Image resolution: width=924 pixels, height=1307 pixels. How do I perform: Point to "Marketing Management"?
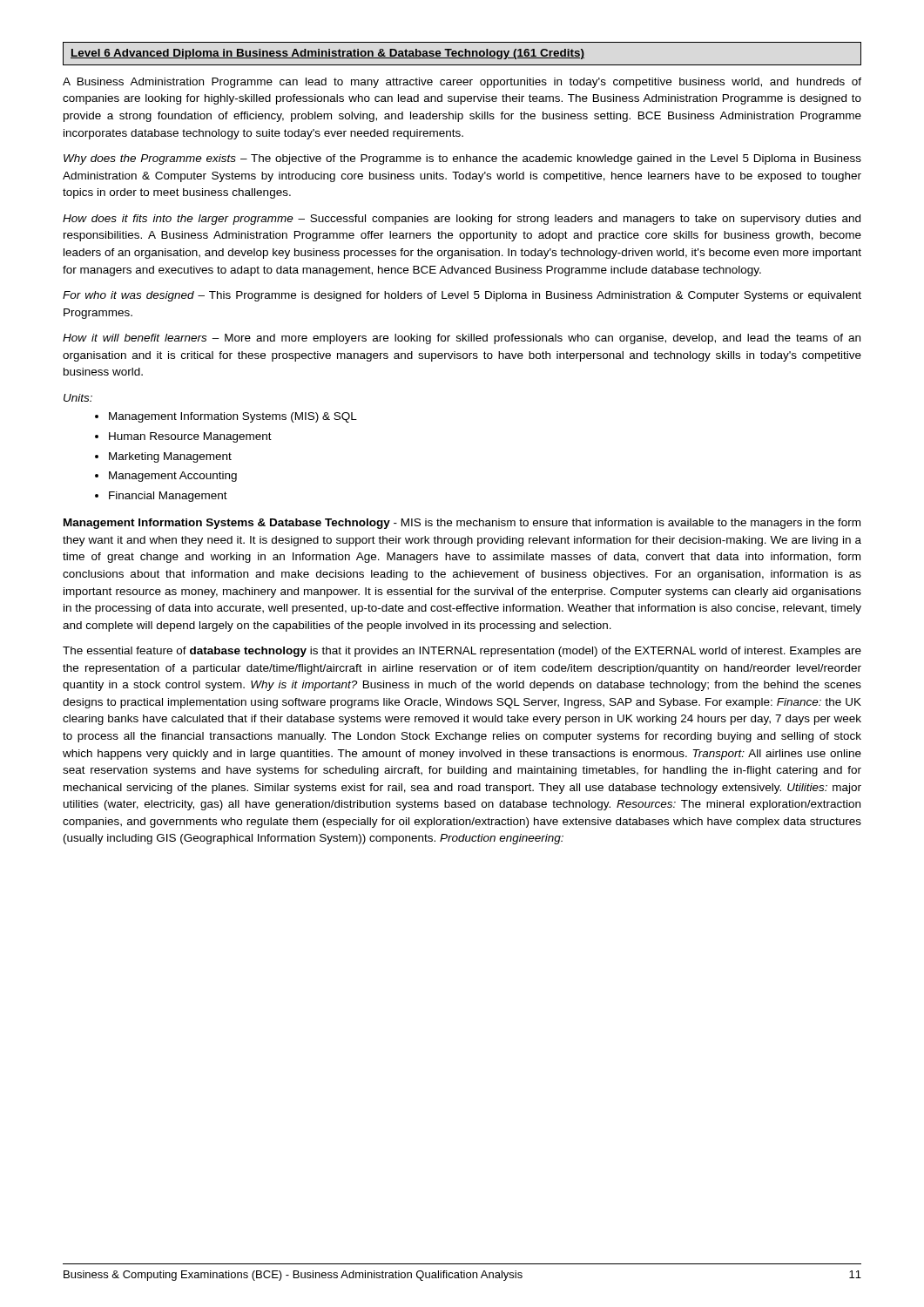click(x=170, y=456)
